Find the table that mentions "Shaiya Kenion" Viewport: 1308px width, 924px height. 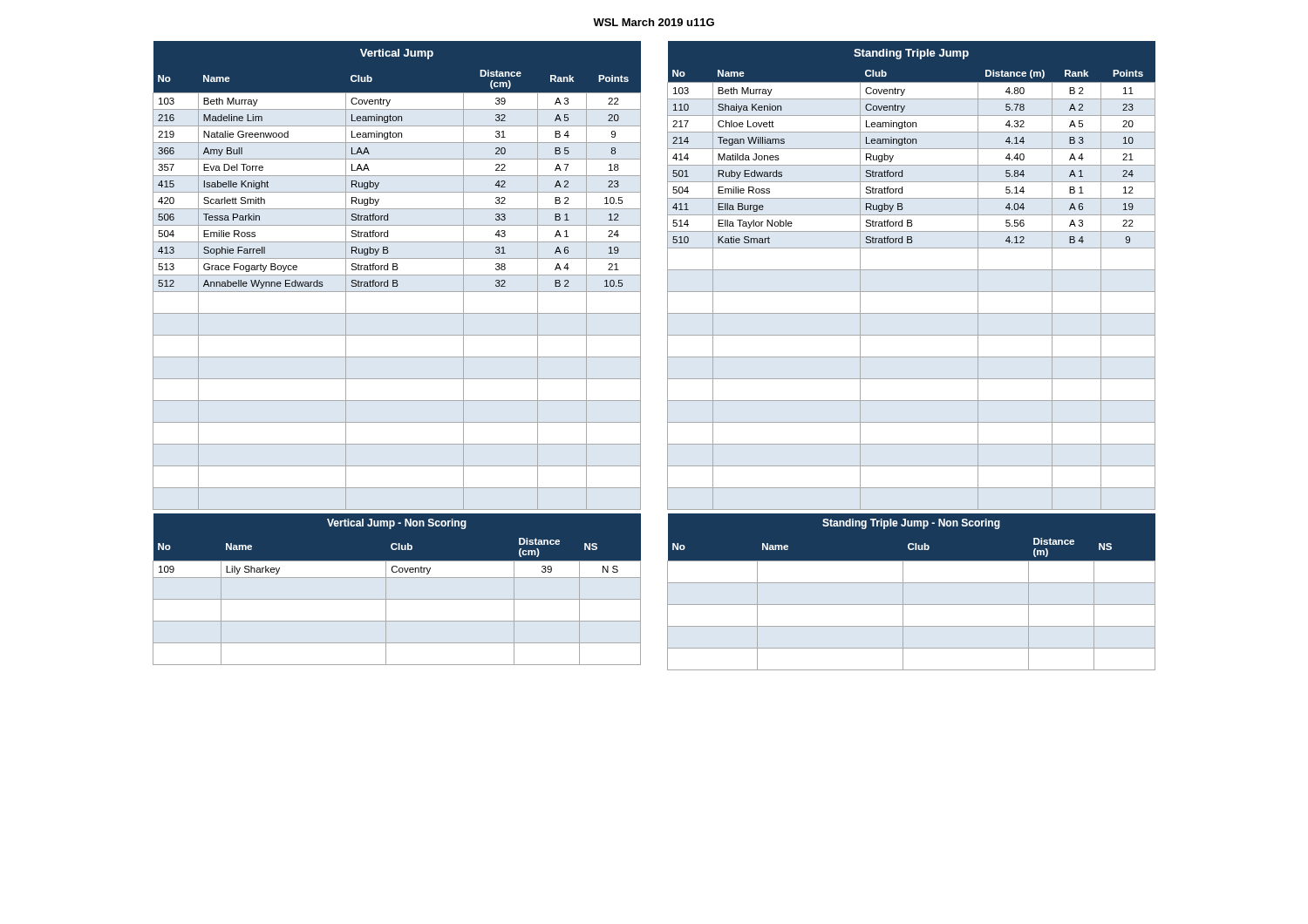tap(911, 275)
